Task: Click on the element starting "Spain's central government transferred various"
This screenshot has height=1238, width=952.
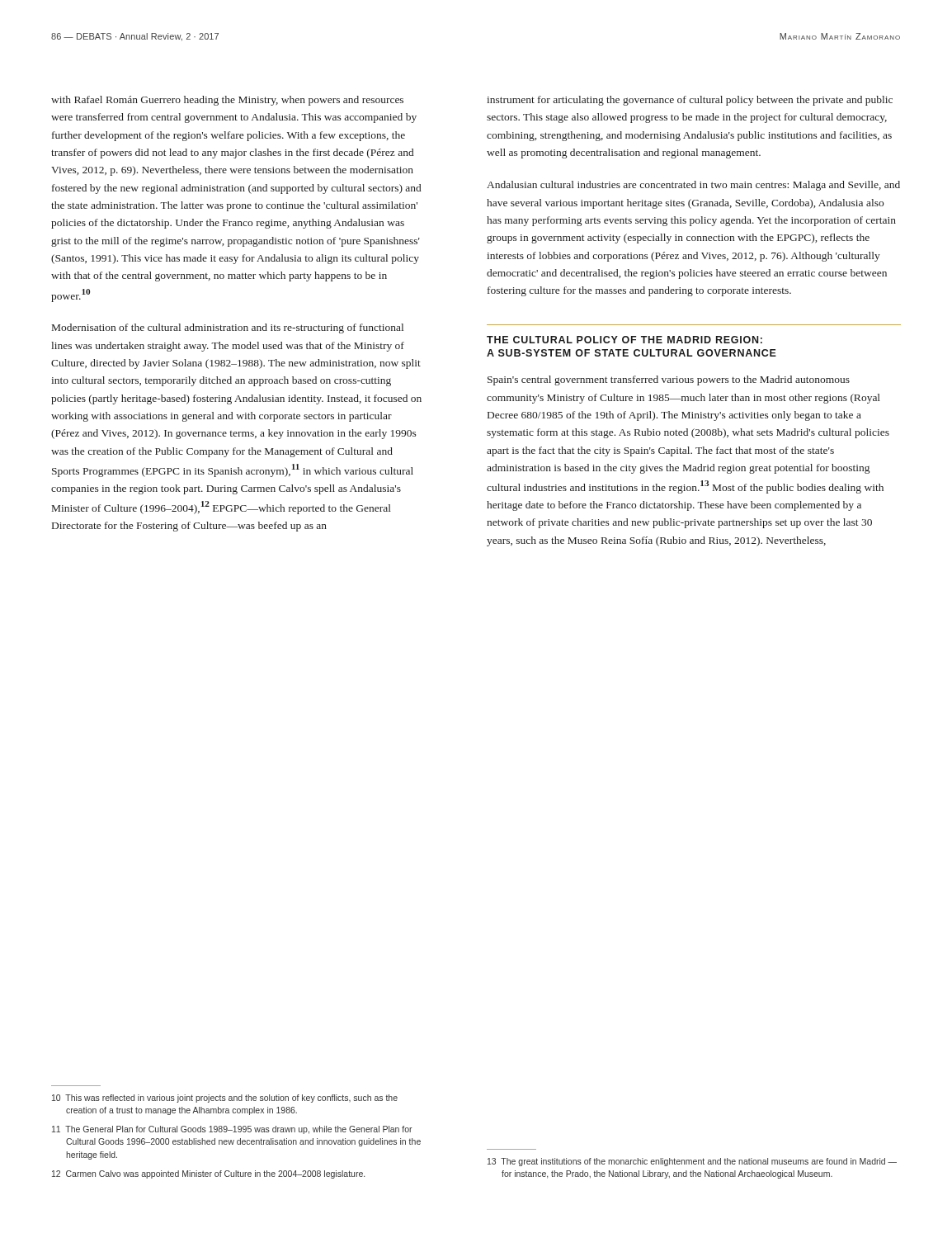Action: pyautogui.click(x=688, y=460)
